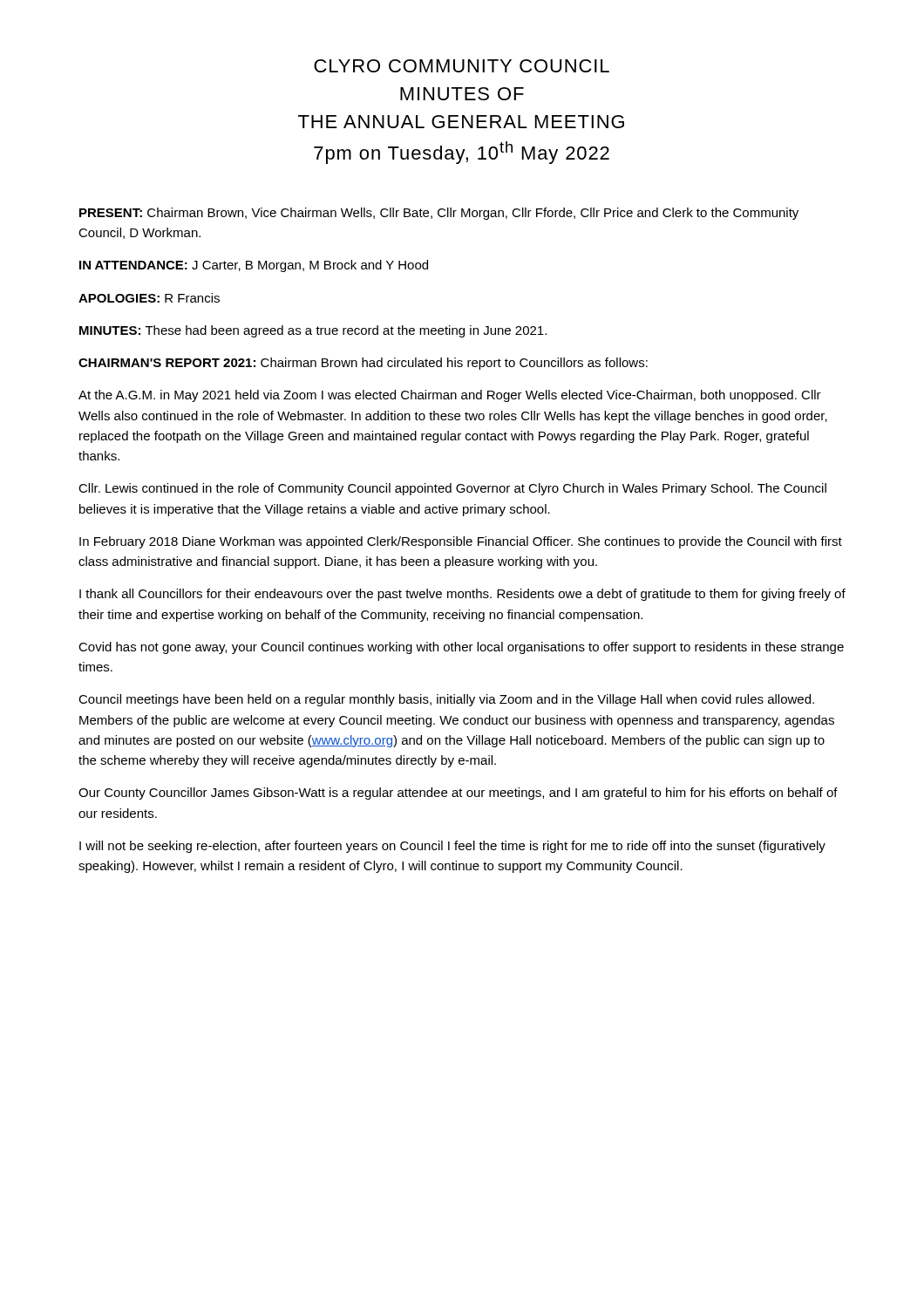This screenshot has height=1308, width=924.
Task: Locate the text block that says "Cllr. Lewis continued"
Action: 453,498
